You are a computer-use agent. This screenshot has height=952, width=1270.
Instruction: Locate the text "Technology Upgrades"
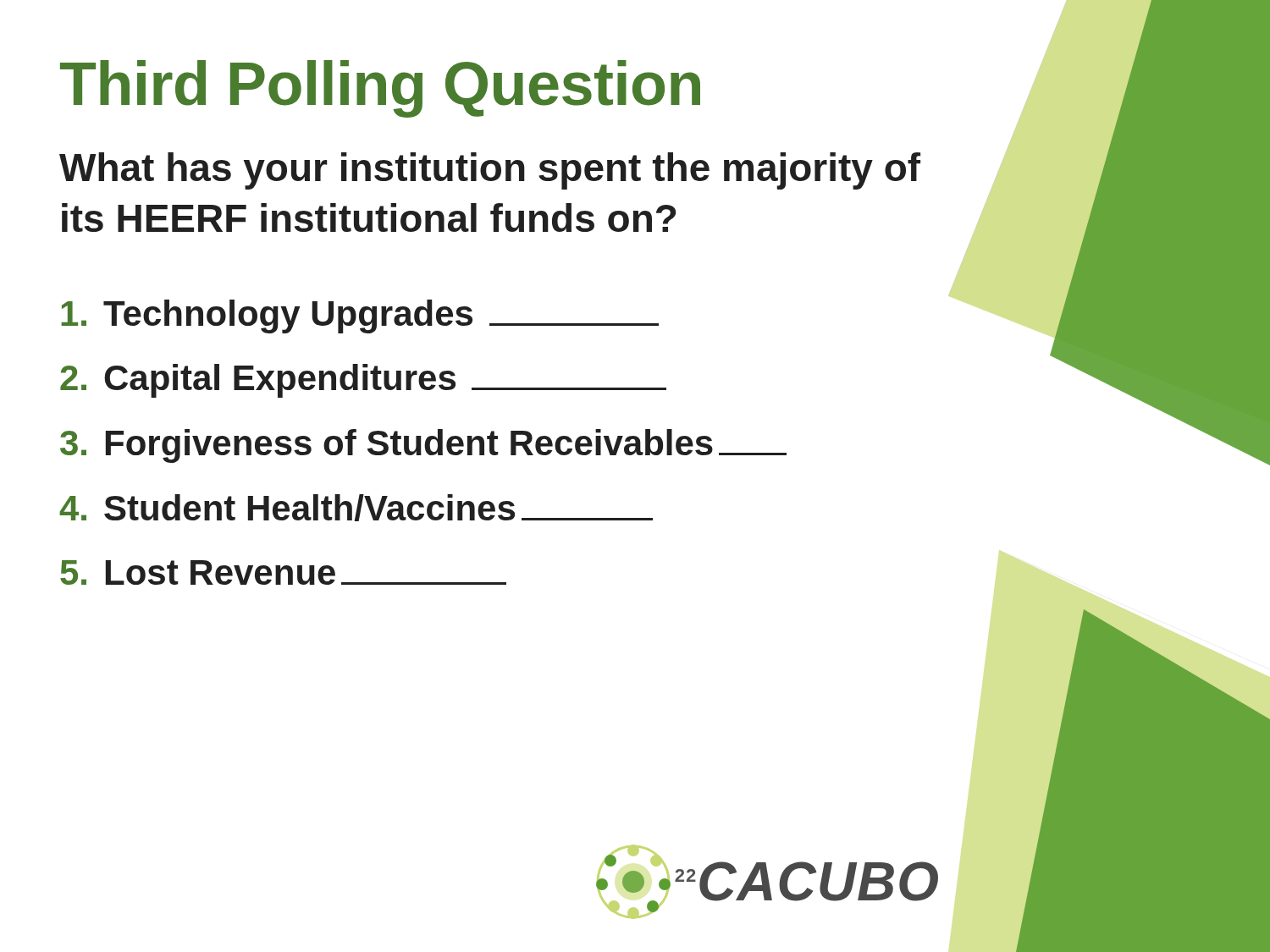[495, 314]
